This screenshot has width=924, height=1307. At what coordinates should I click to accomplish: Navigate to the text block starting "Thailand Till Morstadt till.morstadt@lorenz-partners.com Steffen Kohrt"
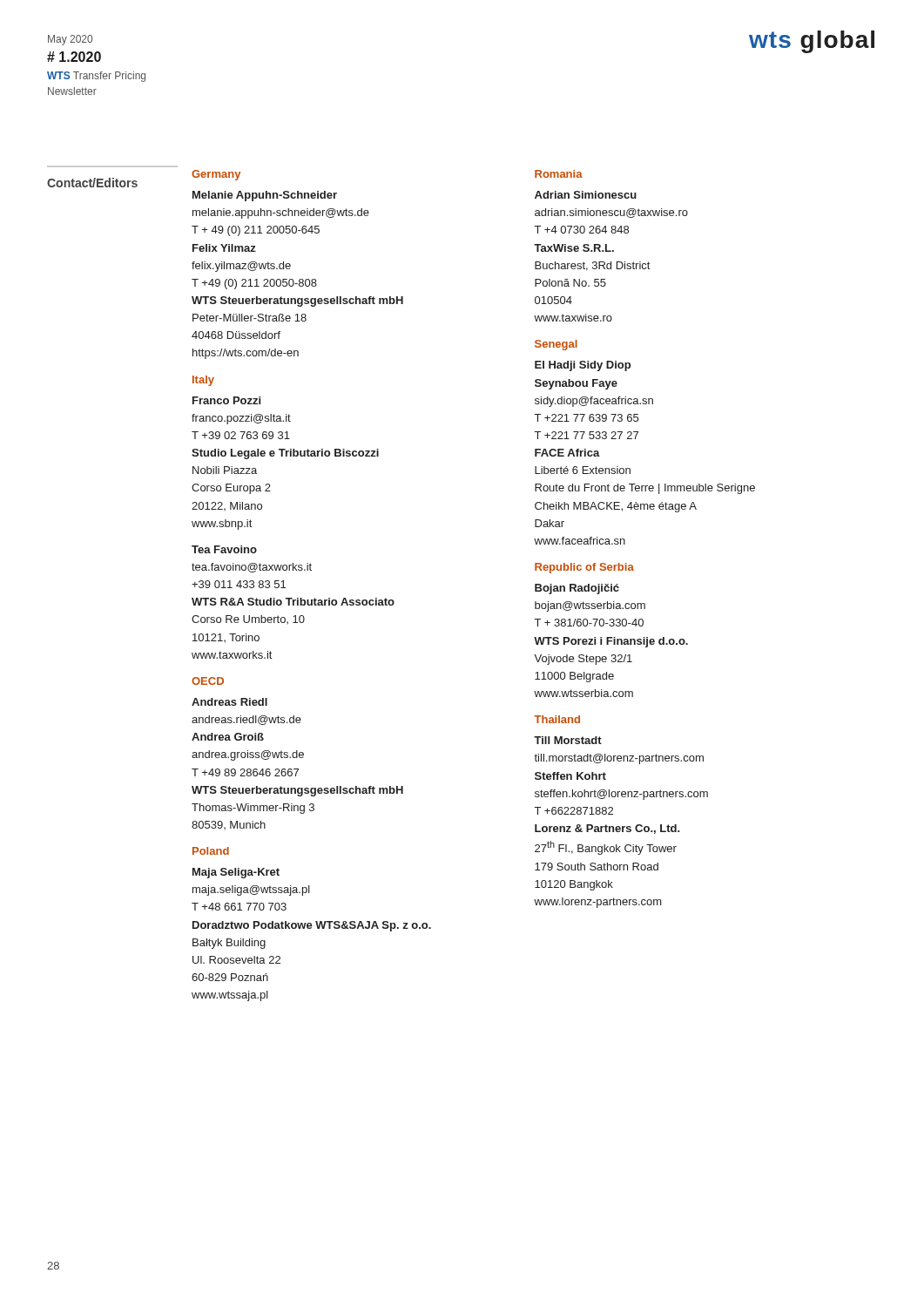point(557,719)
